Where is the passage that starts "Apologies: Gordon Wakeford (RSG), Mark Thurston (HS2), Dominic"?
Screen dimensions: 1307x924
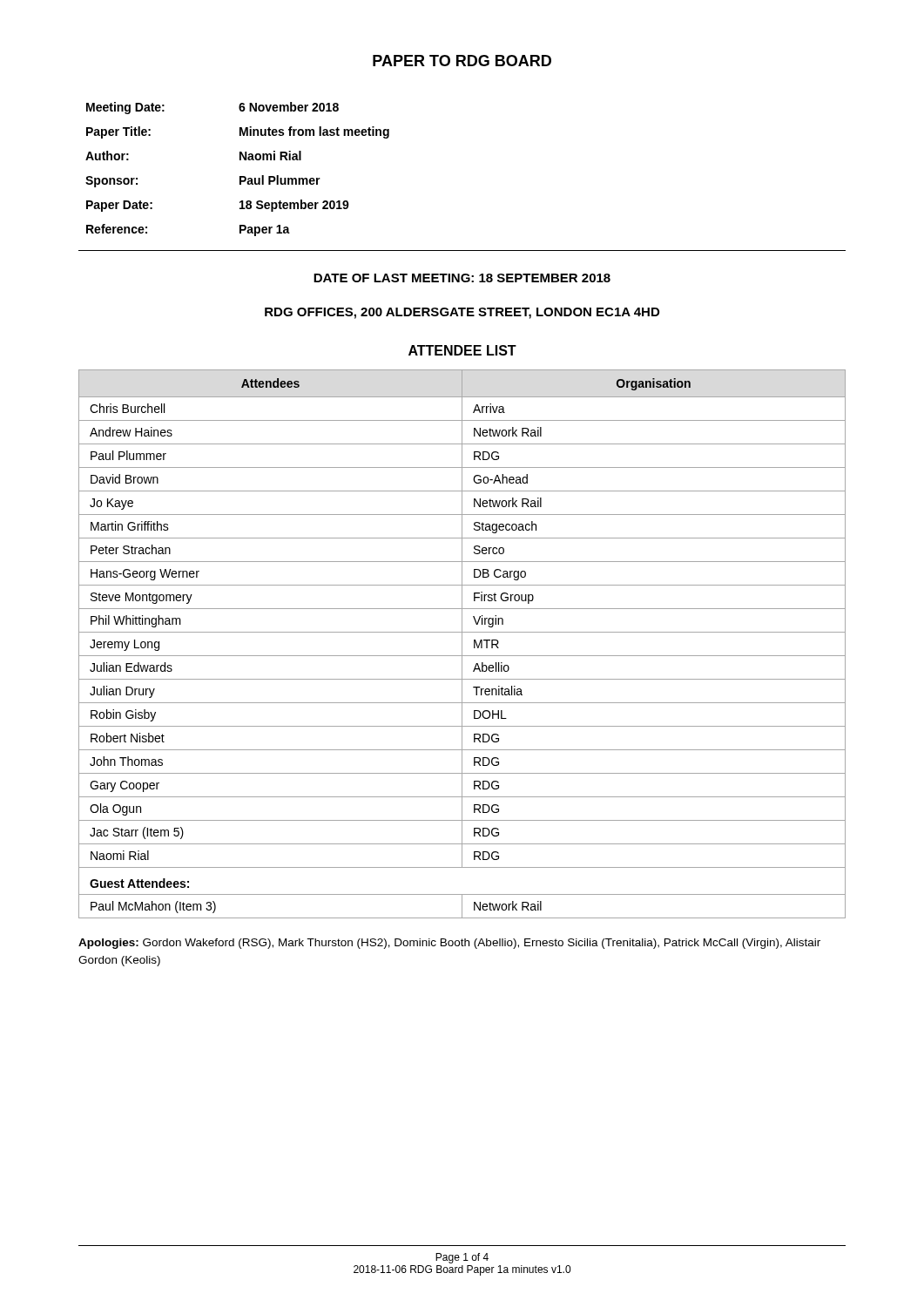(x=449, y=951)
